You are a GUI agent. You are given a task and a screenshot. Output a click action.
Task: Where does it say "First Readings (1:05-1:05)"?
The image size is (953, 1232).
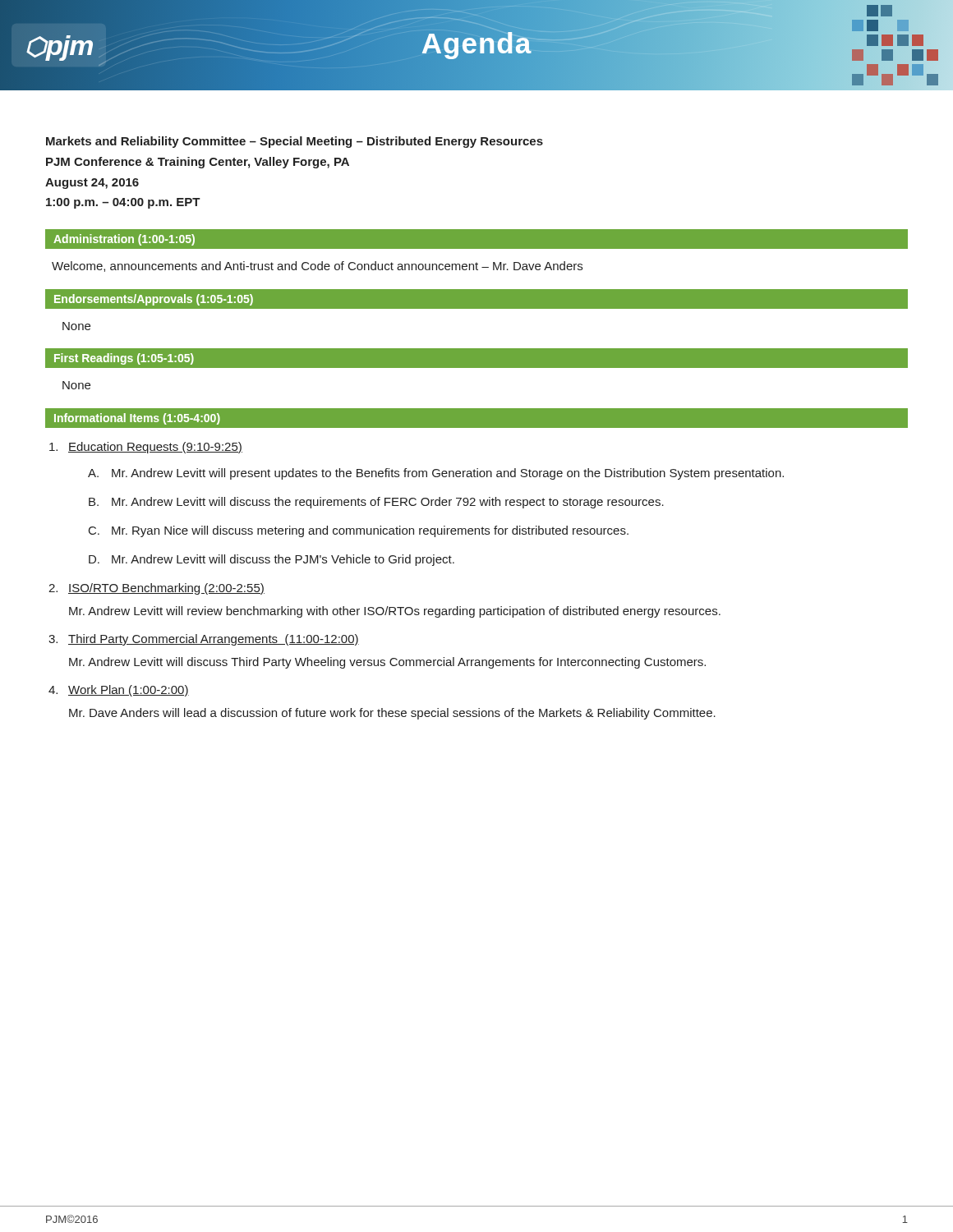124,358
